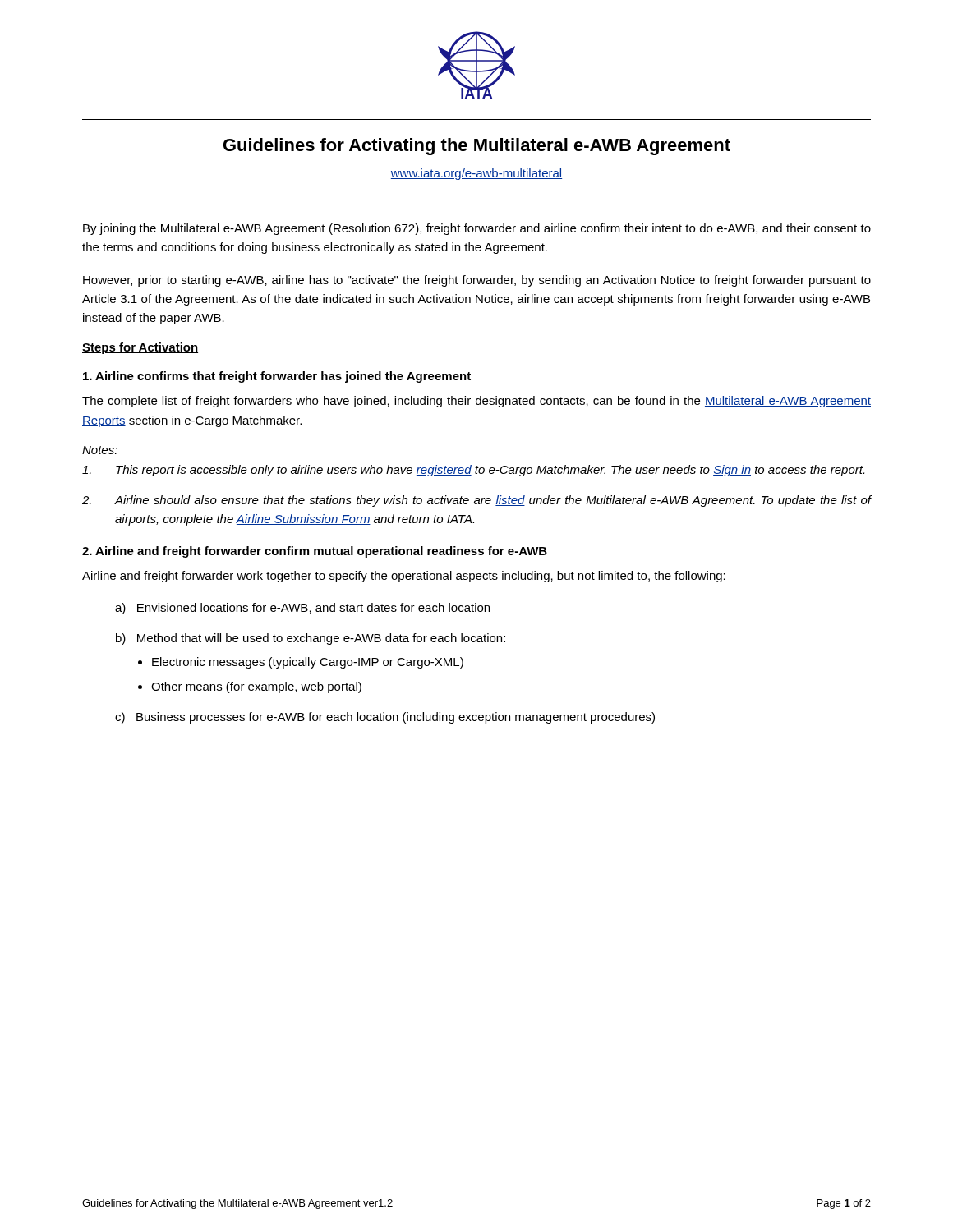The image size is (953, 1232).
Task: Where is the section header that starts "1. Airline confirms that freight forwarder"?
Action: coord(277,376)
